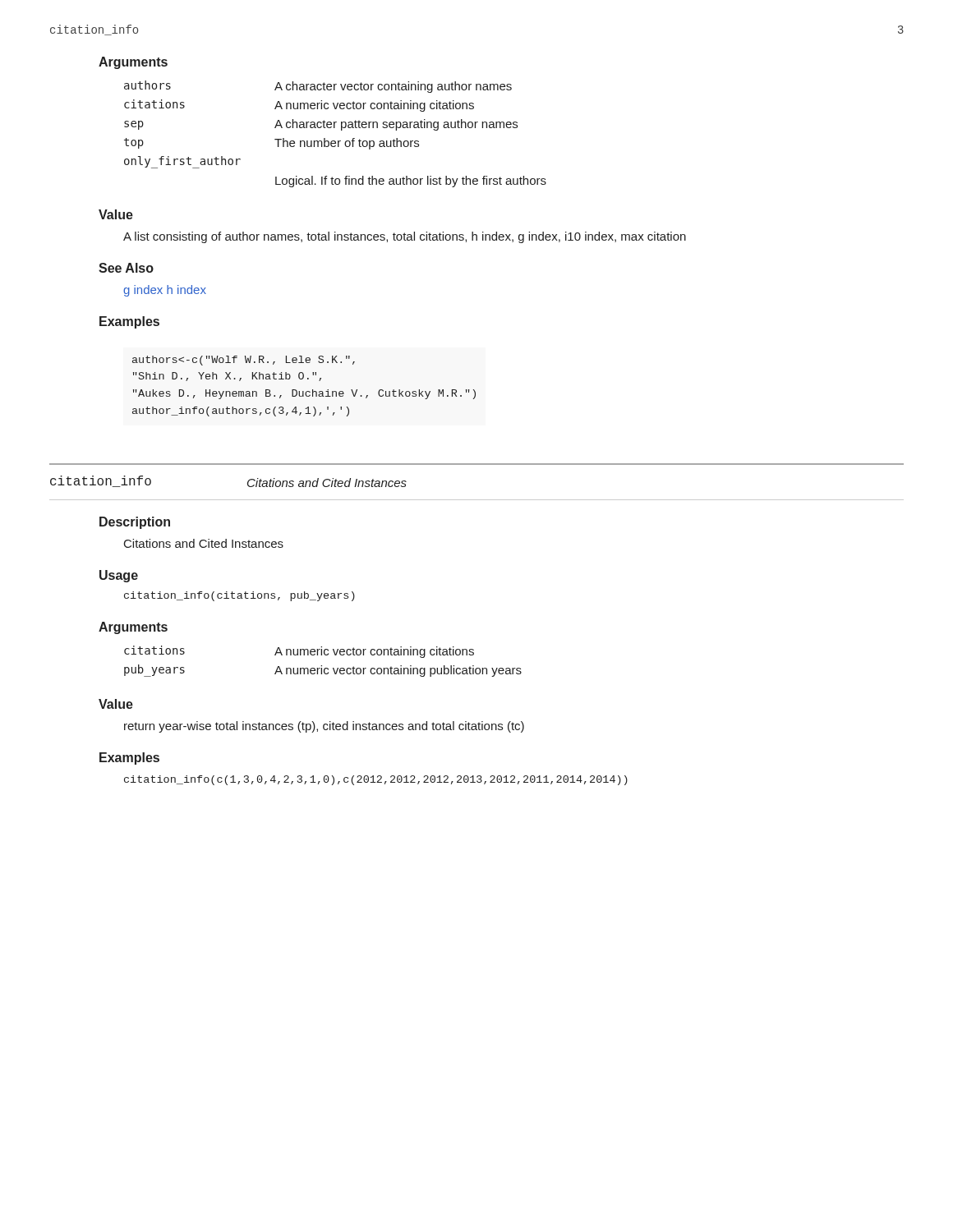
Task: Find the text that says "citation_info Citations and Cited Instances"
Action: pos(99,480)
